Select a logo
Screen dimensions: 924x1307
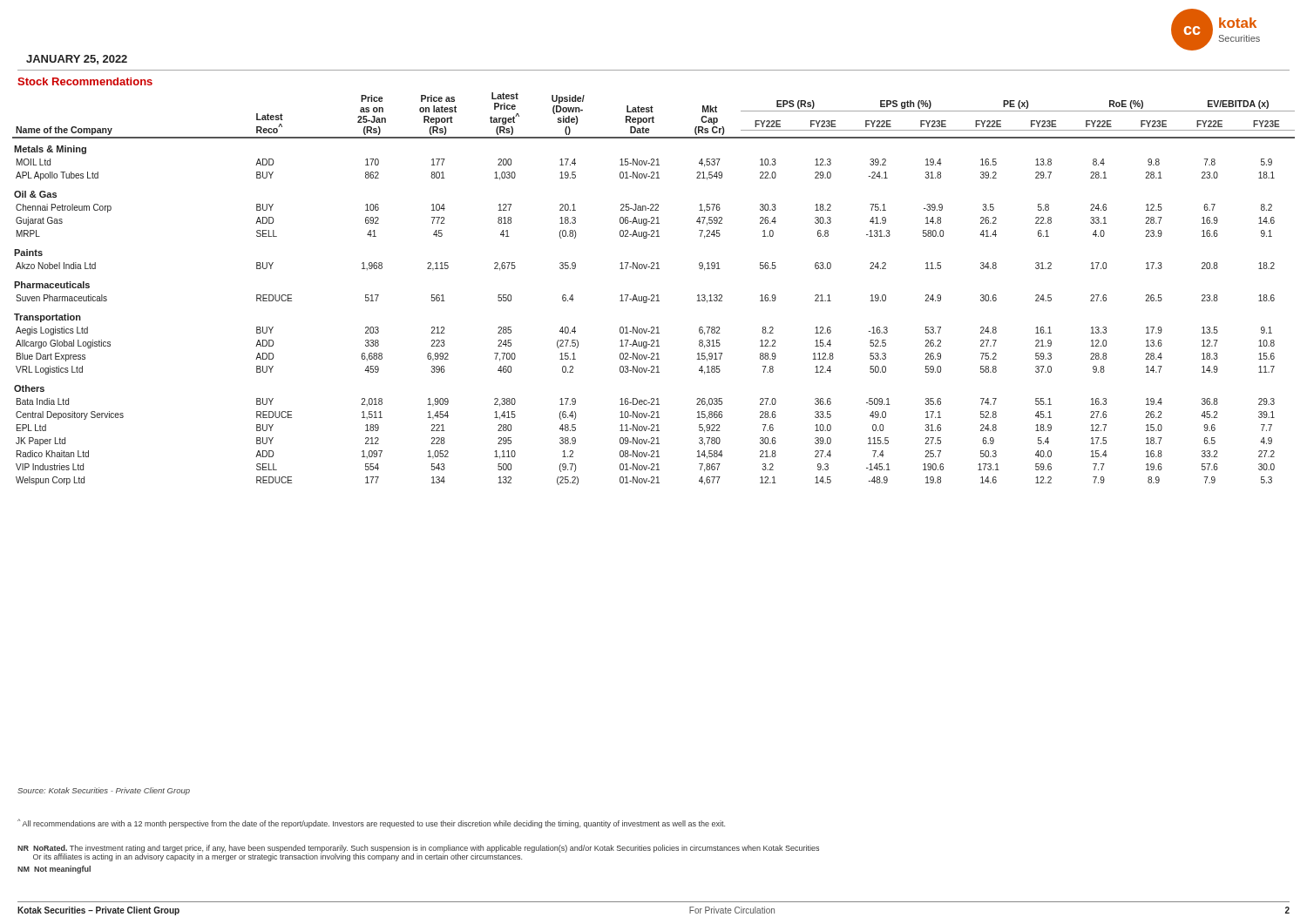pyautogui.click(x=1226, y=30)
